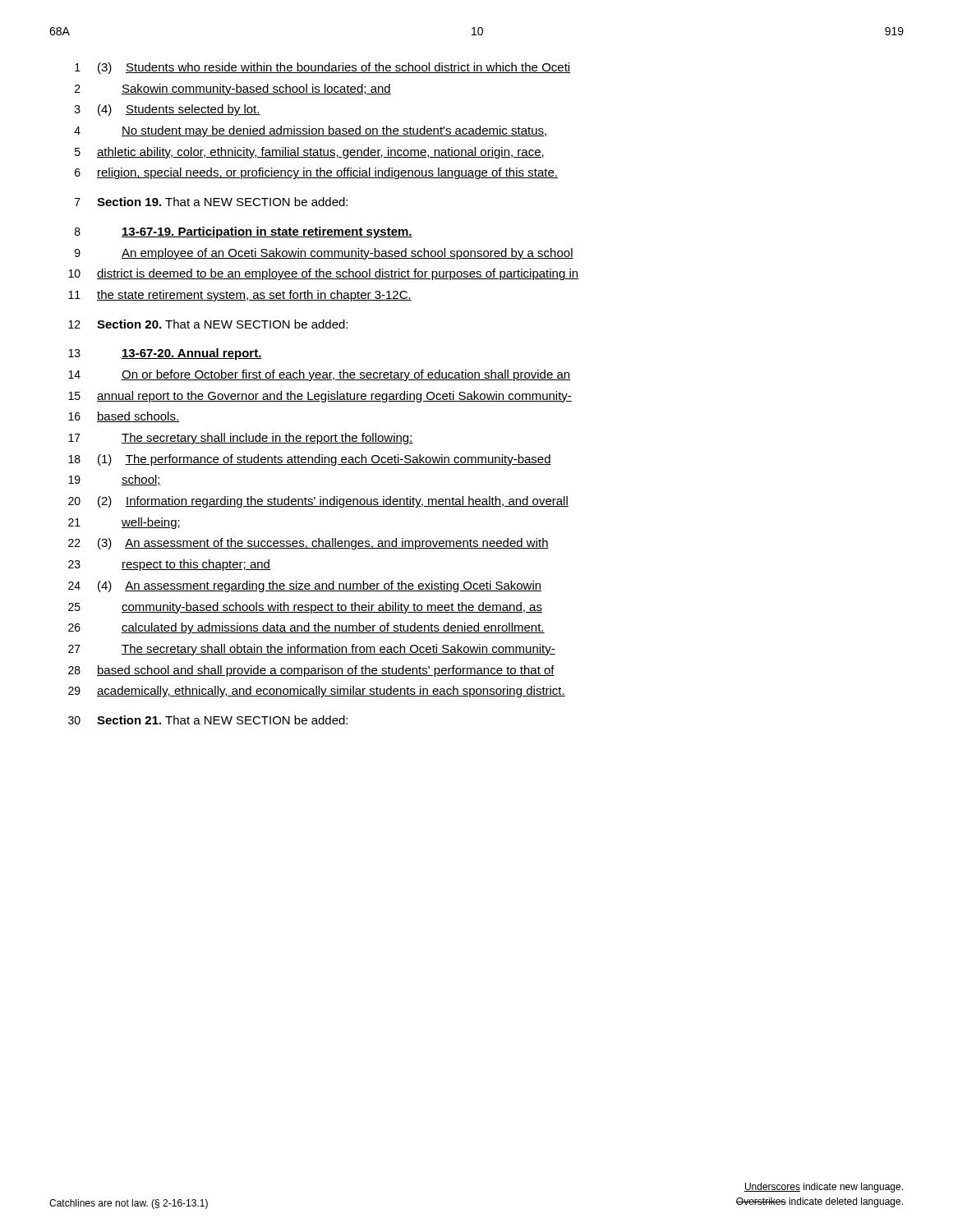Viewport: 953px width, 1232px height.
Task: Locate the element starting "12 Section 20. That a NEW"
Action: (x=208, y=324)
